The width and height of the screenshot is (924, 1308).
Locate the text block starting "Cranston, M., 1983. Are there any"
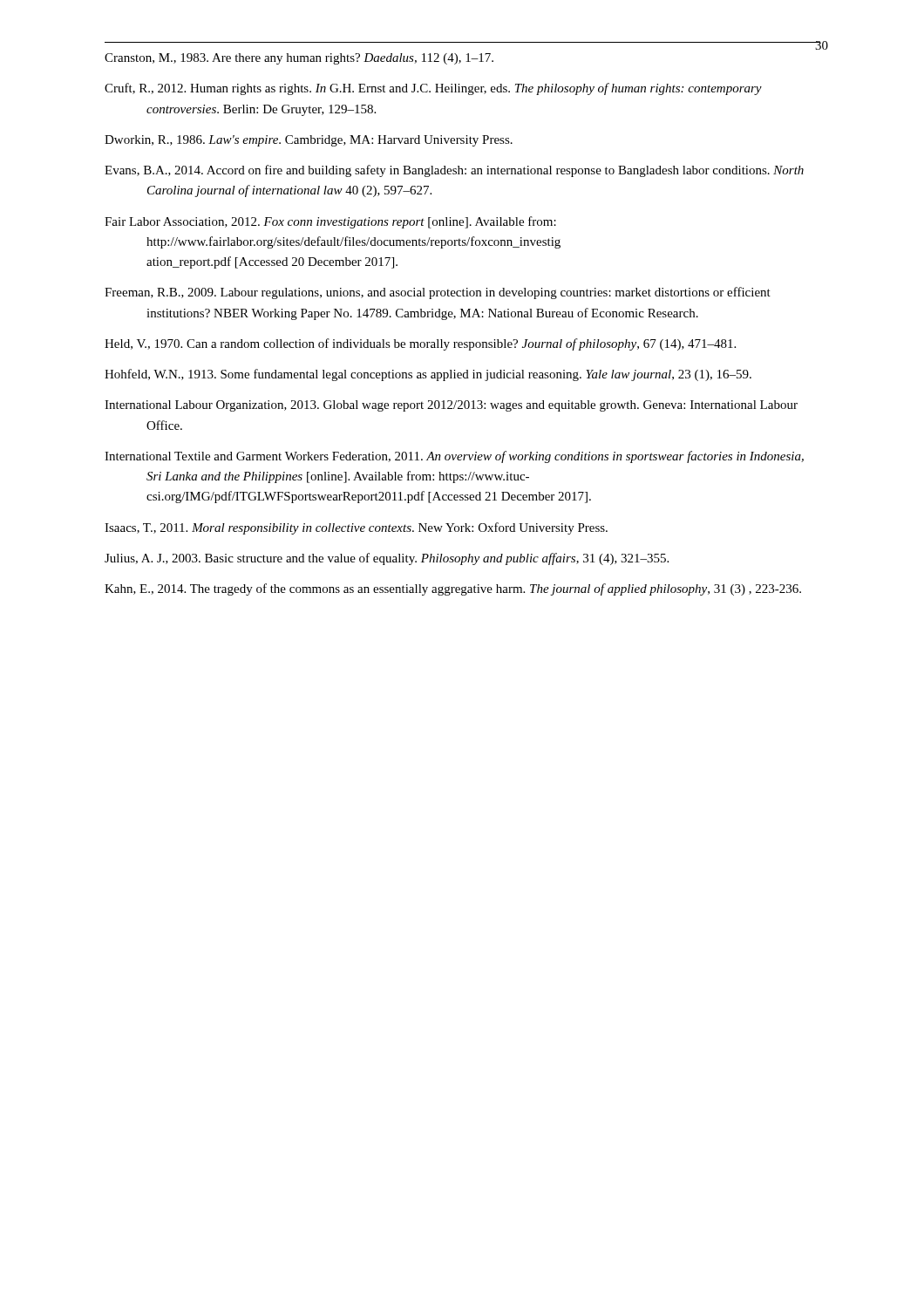[x=299, y=58]
